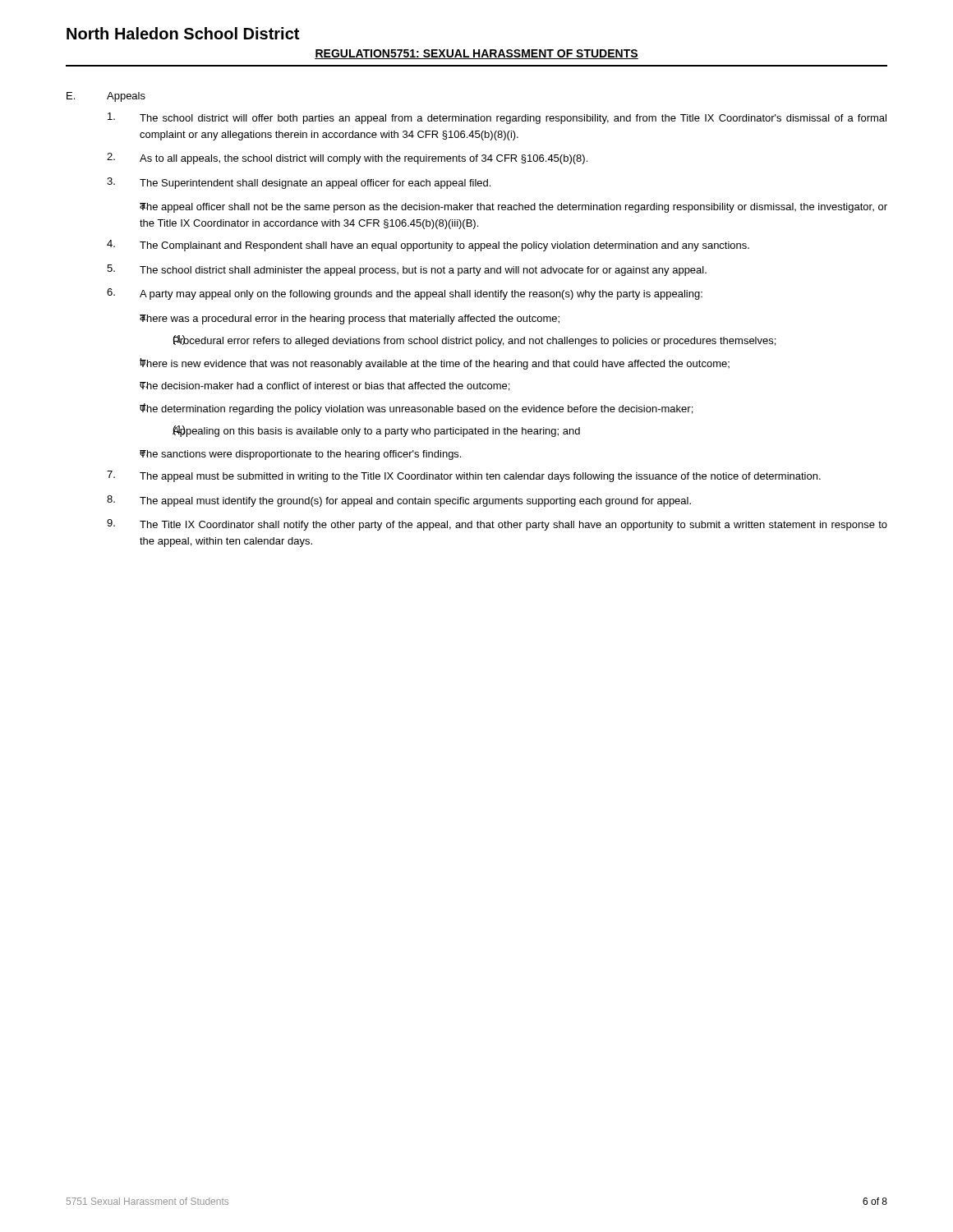
Task: Click on the list item that says "8. The appeal"
Action: 476,500
